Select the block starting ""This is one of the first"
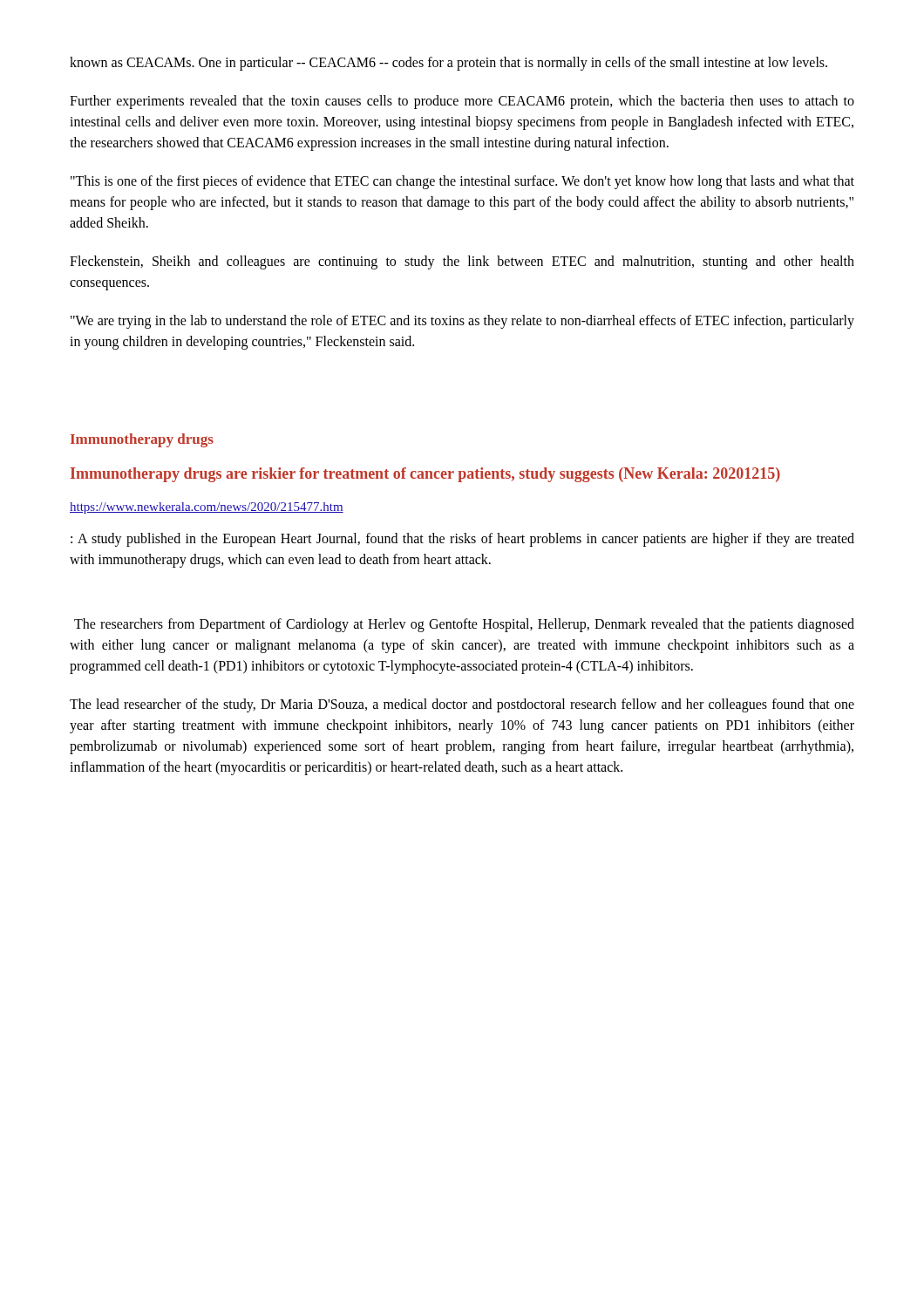The image size is (924, 1308). (x=462, y=202)
